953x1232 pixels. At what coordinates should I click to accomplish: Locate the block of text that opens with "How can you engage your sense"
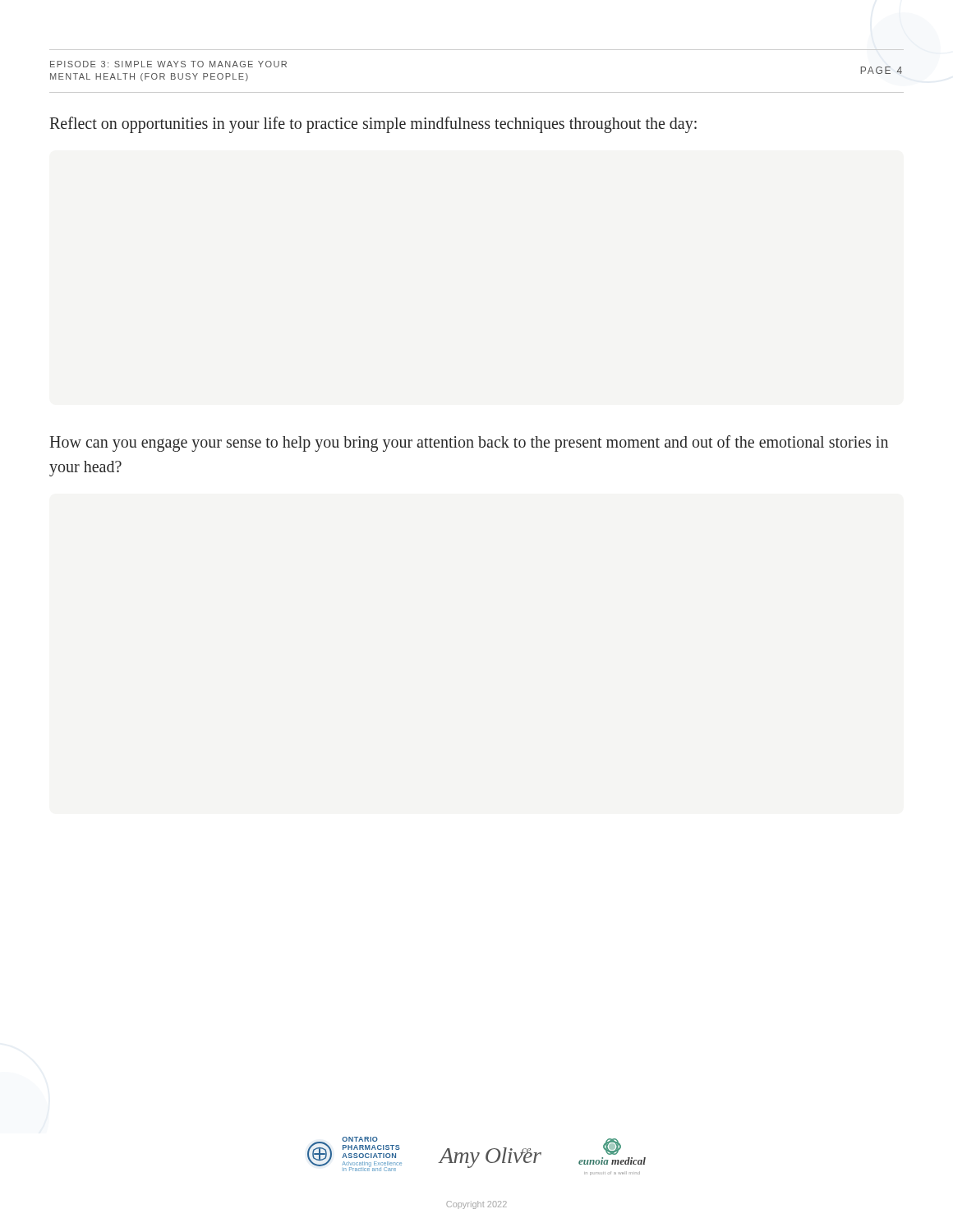point(476,454)
